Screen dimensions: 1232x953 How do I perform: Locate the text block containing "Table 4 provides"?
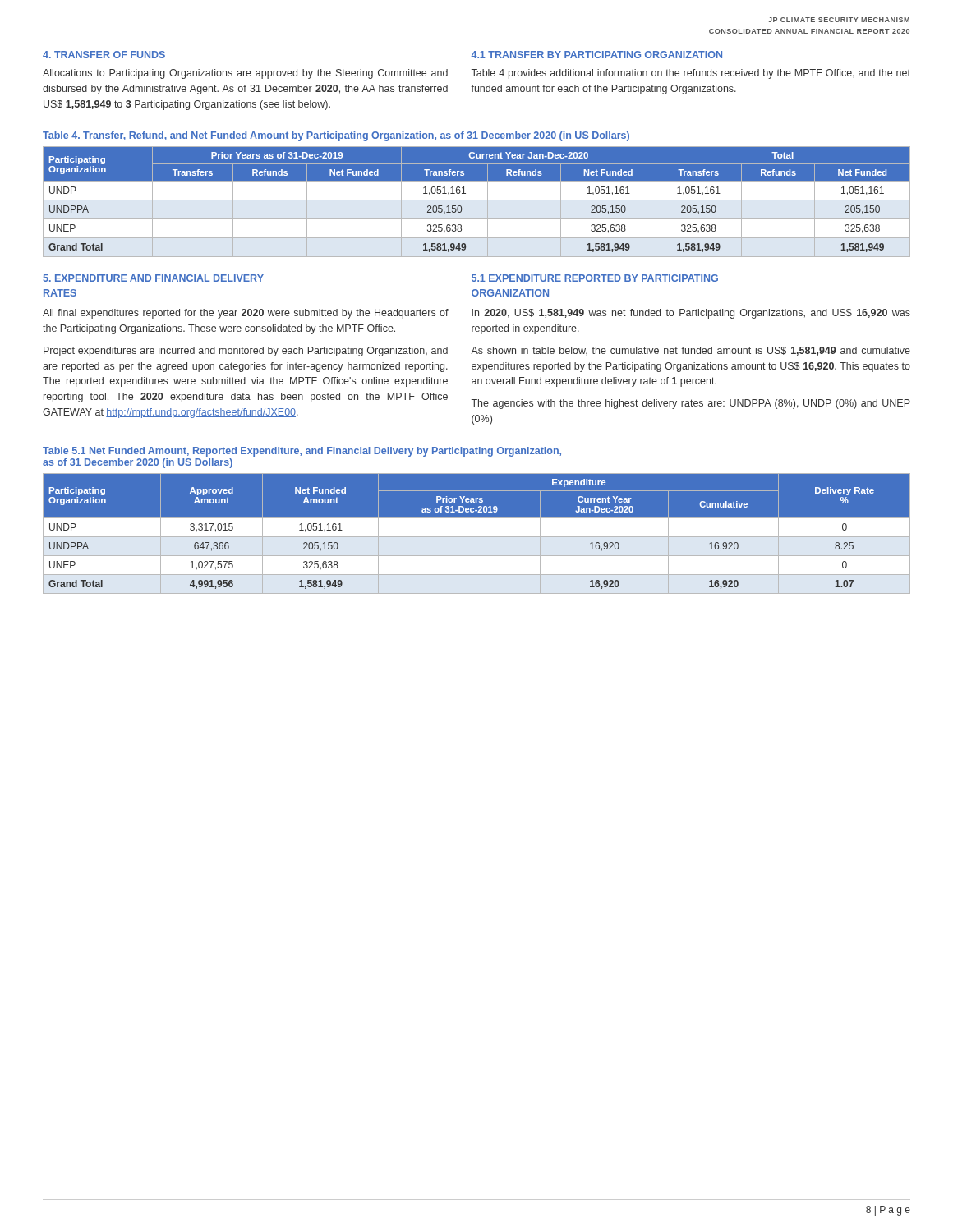pyautogui.click(x=691, y=81)
